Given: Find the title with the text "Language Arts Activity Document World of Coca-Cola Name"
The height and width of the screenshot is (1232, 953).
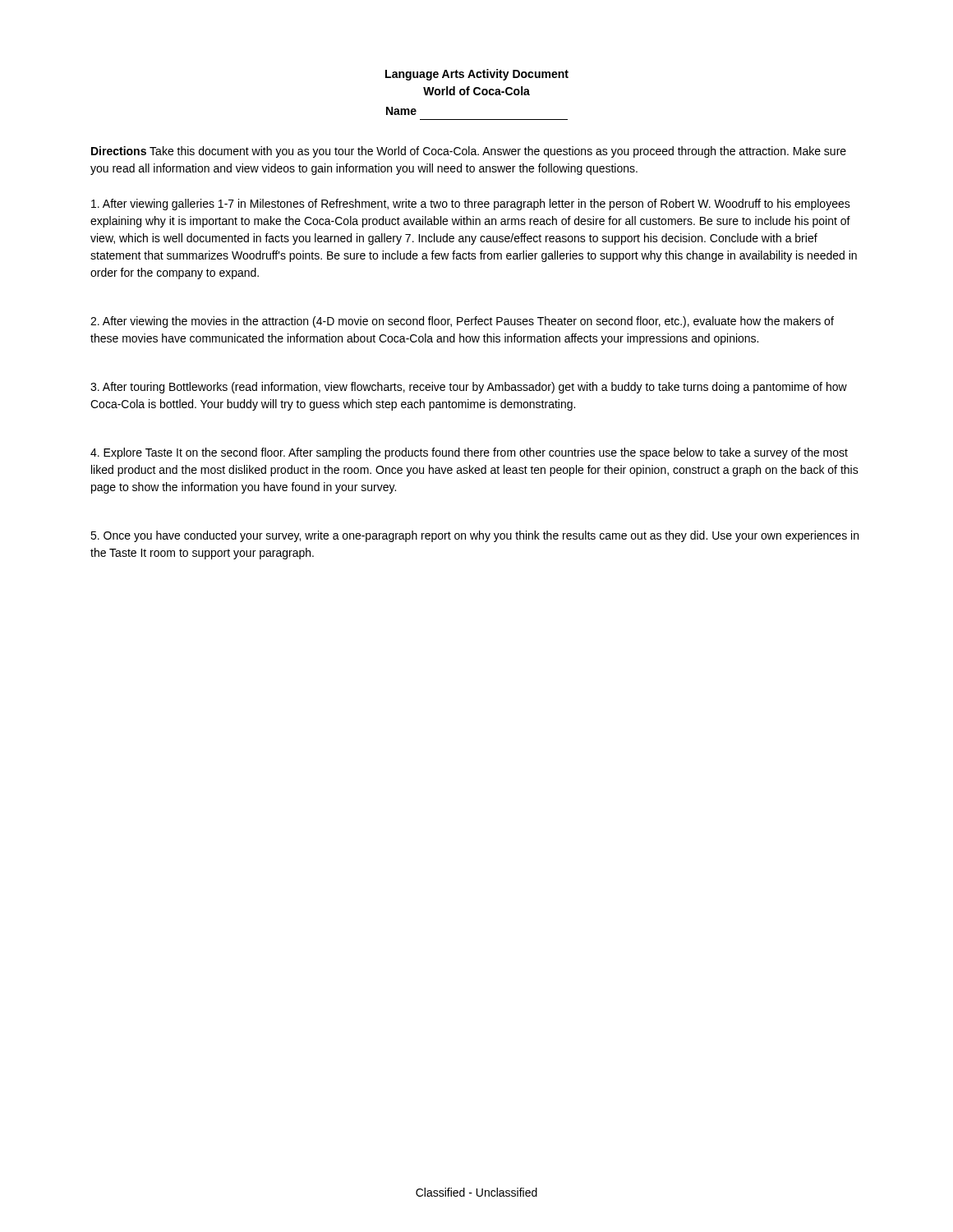Looking at the screenshot, I should tap(476, 93).
